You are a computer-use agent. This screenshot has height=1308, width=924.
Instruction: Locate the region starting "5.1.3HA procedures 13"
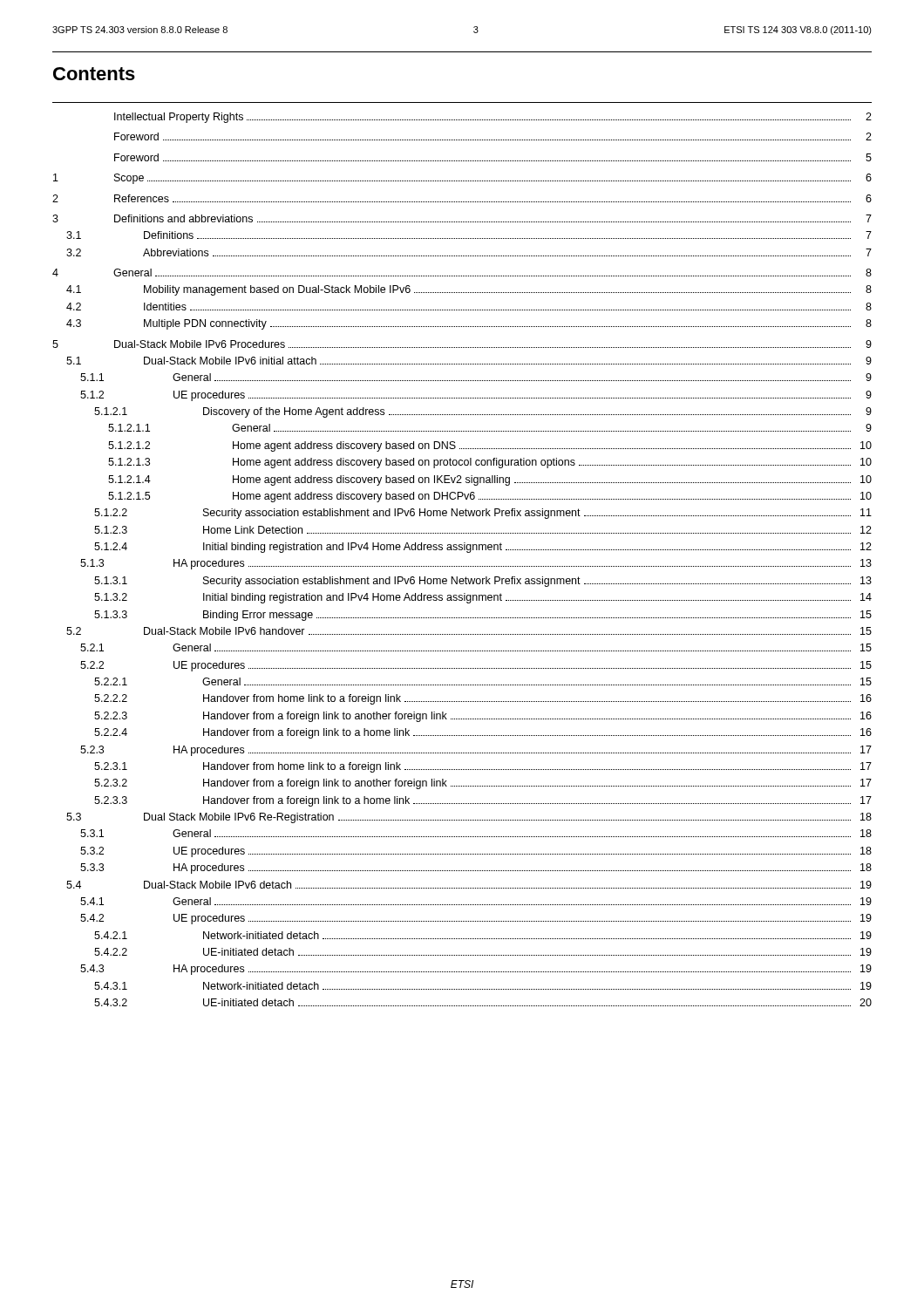462,564
